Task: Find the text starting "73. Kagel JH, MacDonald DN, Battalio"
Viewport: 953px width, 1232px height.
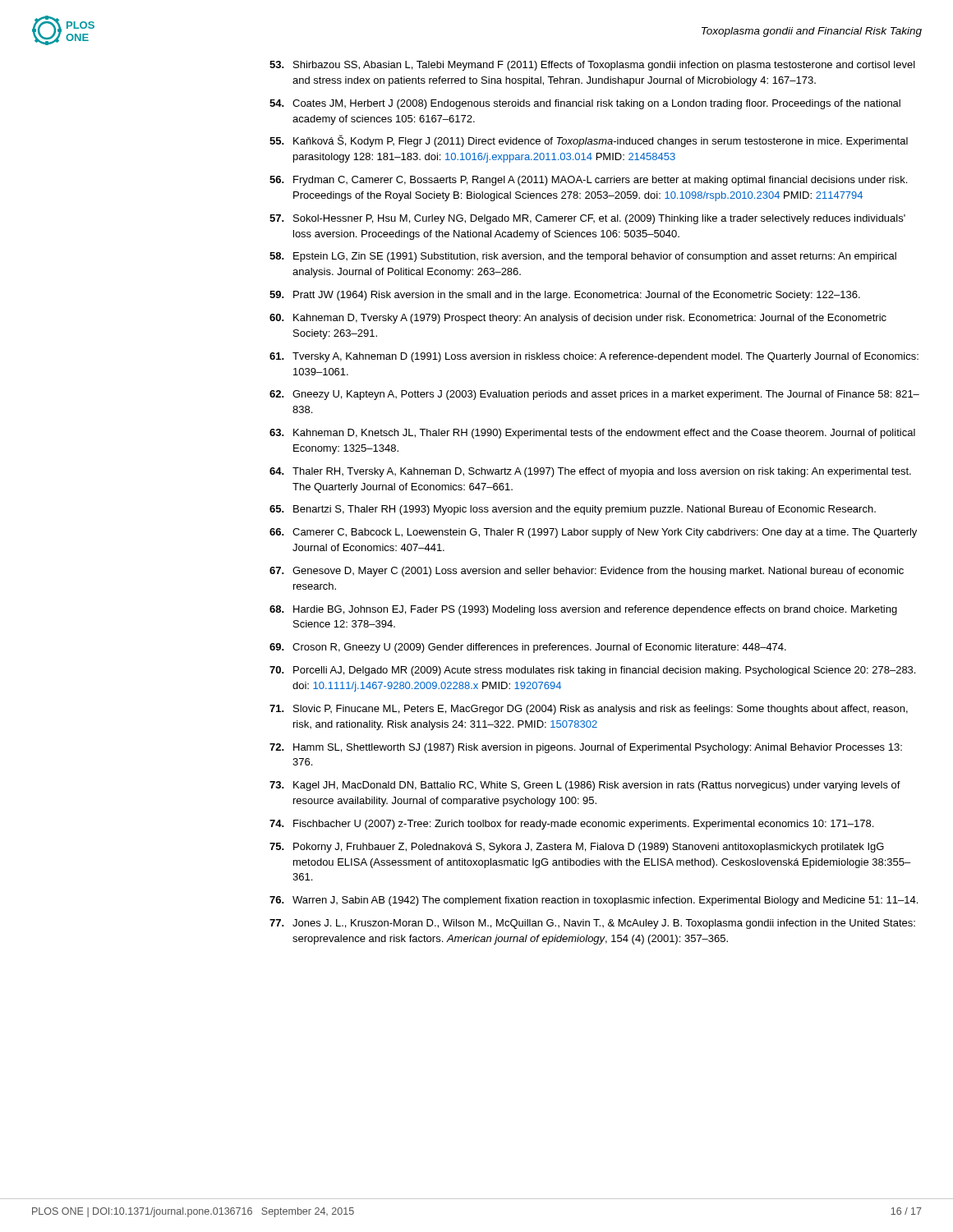Action: (588, 793)
